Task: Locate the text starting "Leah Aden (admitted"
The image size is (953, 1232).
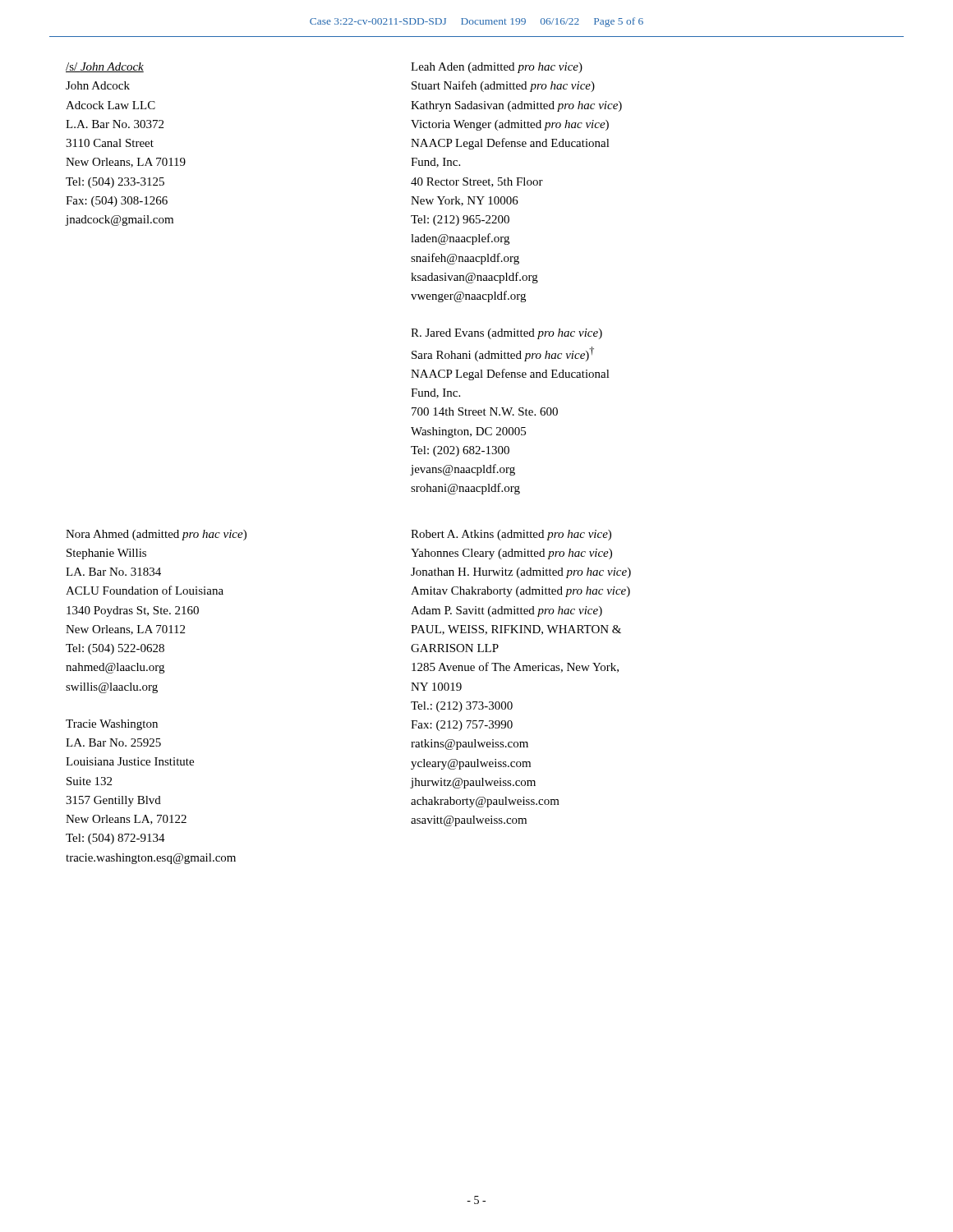Action: [x=516, y=181]
